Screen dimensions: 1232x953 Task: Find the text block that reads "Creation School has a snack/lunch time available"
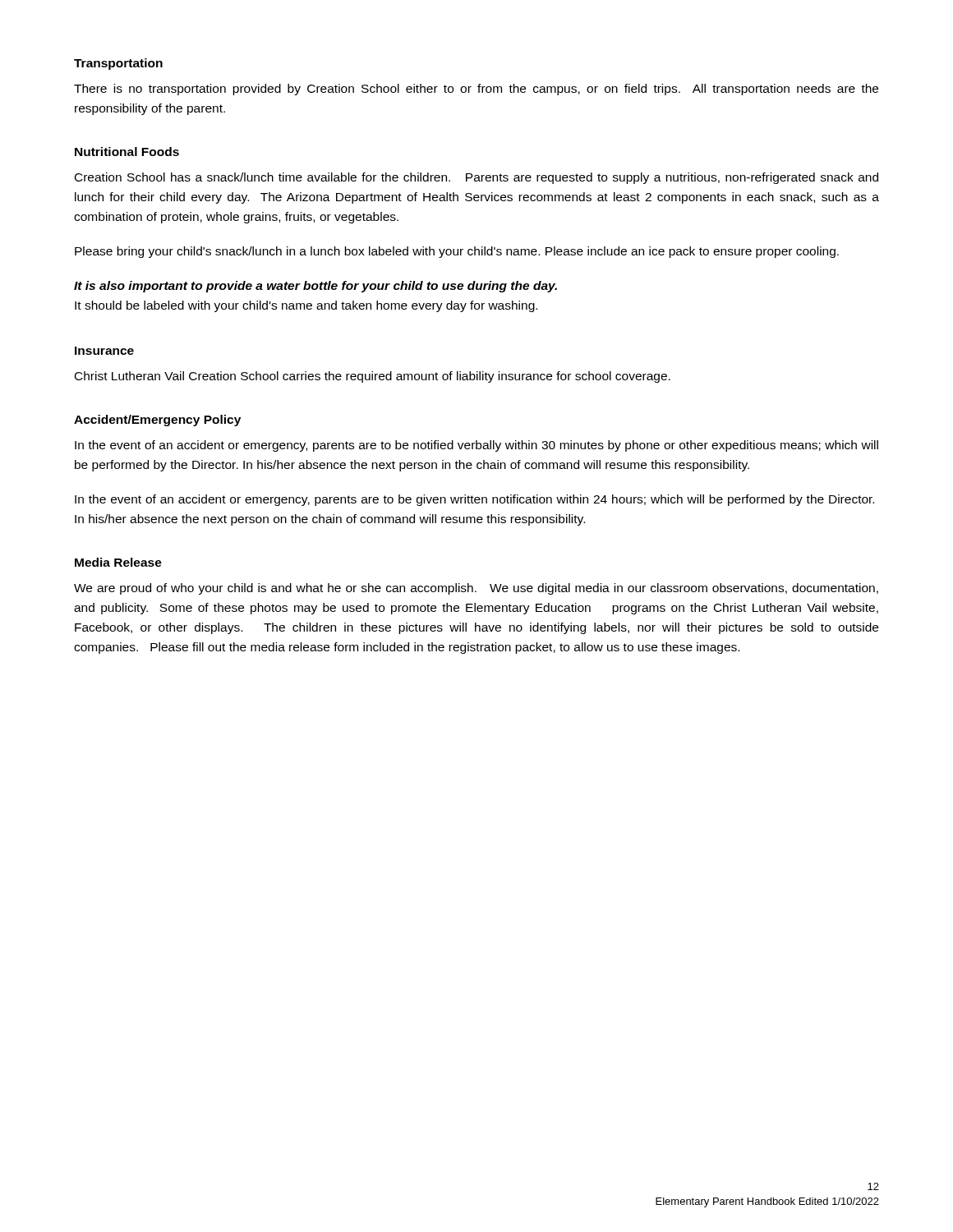click(476, 197)
